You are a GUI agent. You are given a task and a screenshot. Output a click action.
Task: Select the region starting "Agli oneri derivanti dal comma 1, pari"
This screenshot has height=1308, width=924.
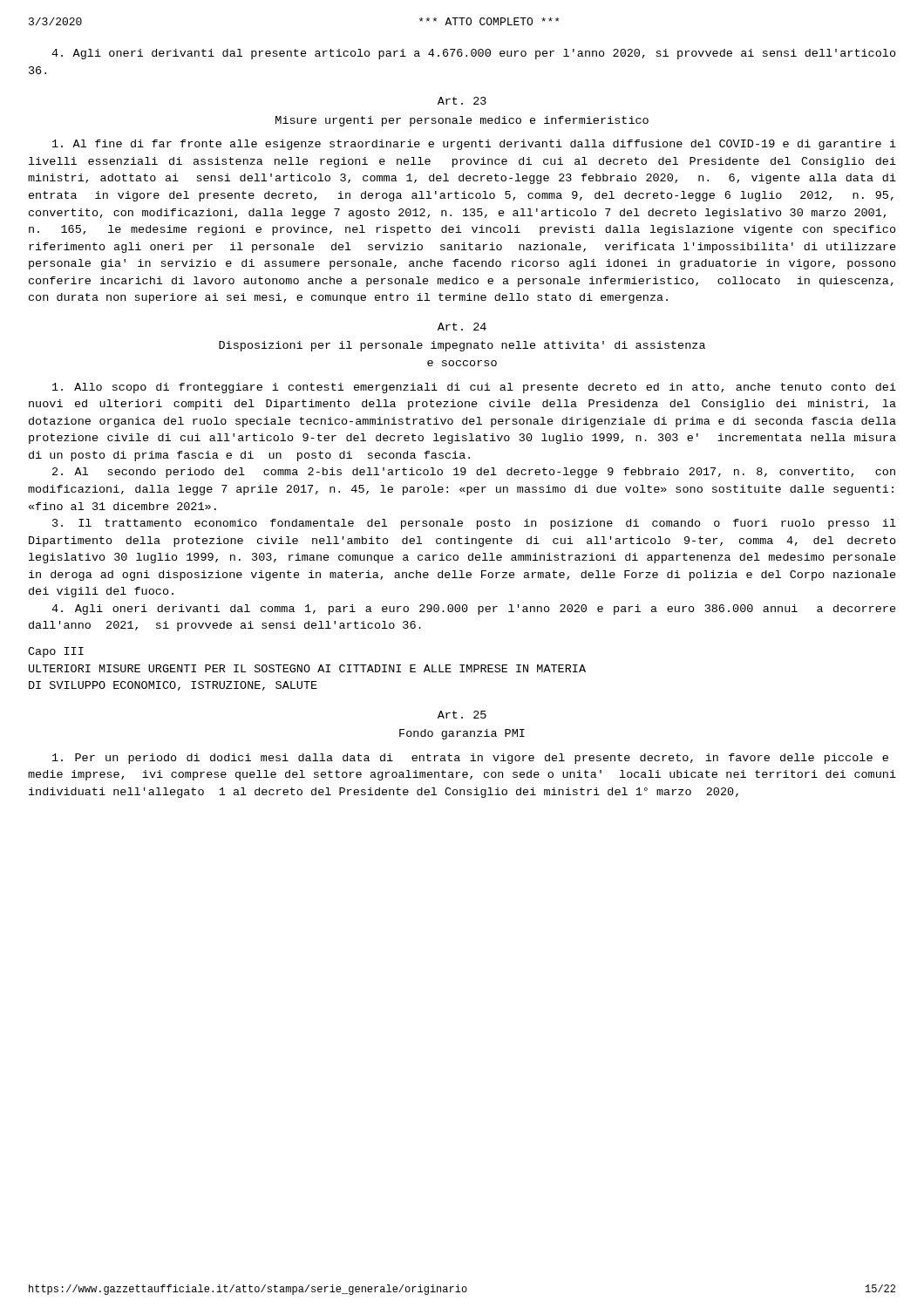point(462,618)
